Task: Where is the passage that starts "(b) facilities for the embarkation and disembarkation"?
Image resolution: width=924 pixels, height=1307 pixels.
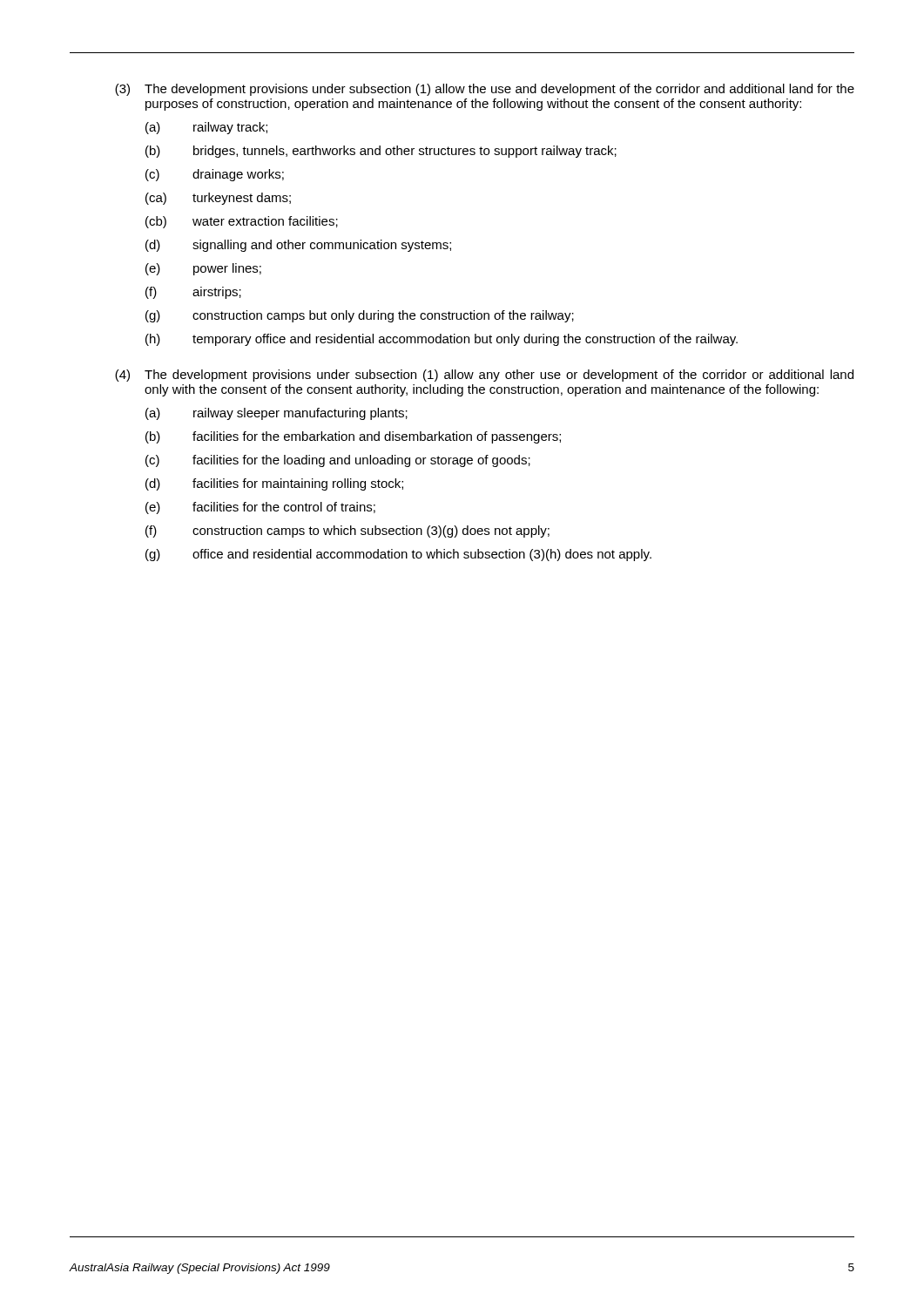Action: click(x=499, y=436)
